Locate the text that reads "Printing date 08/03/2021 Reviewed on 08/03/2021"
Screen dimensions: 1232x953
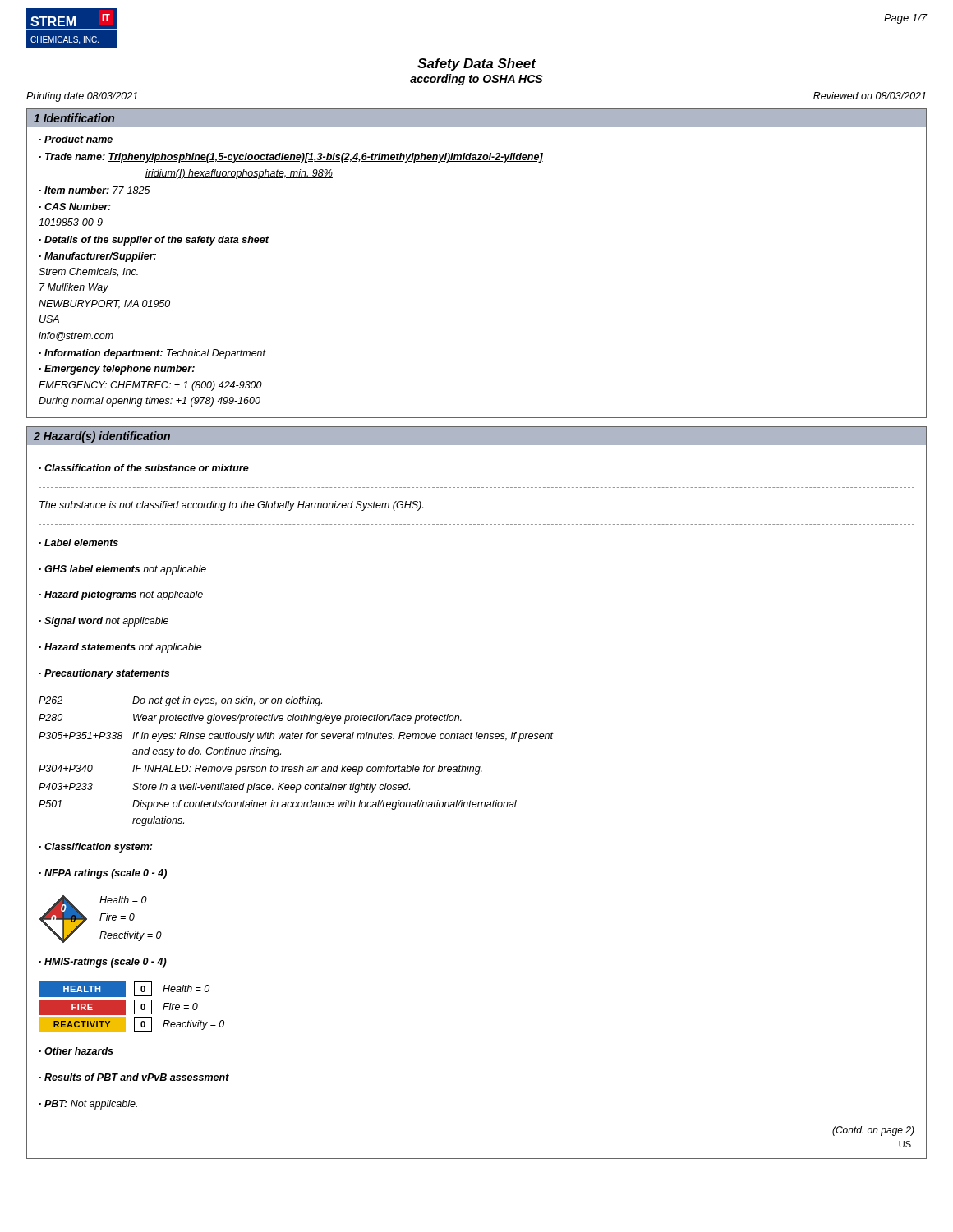pyautogui.click(x=79, y=97)
